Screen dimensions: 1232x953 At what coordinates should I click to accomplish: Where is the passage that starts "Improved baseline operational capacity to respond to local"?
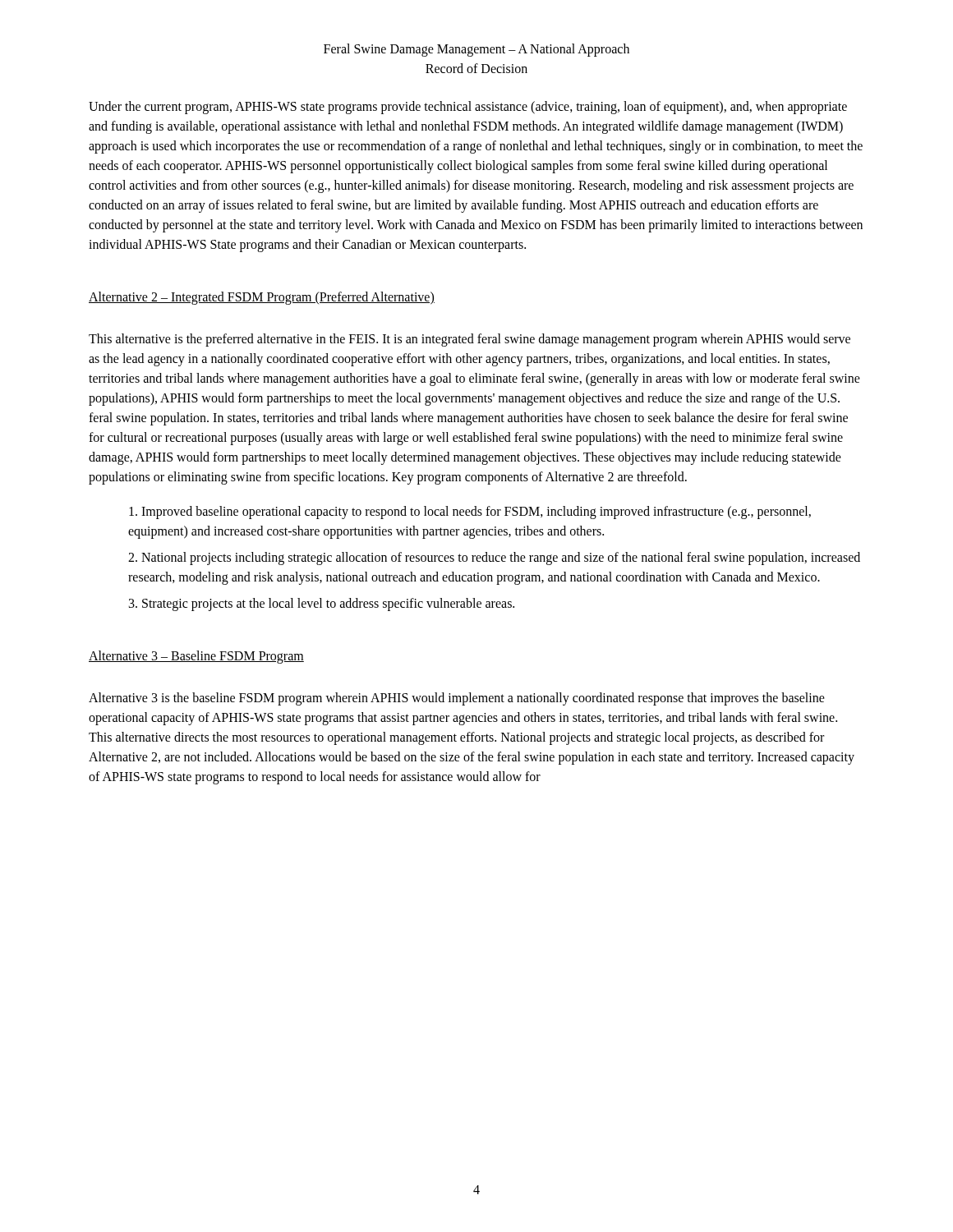click(470, 521)
